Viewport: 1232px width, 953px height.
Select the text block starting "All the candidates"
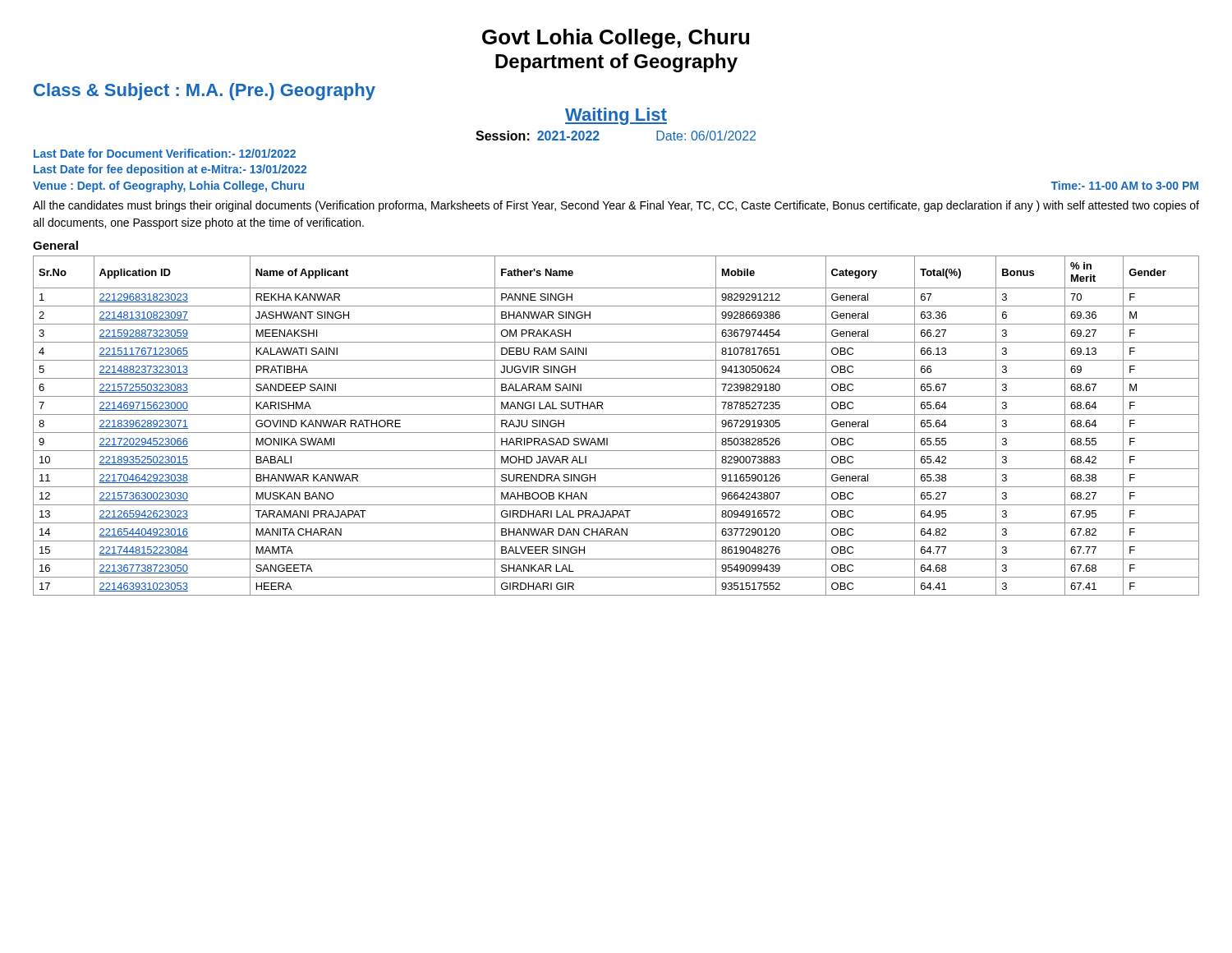[x=616, y=214]
